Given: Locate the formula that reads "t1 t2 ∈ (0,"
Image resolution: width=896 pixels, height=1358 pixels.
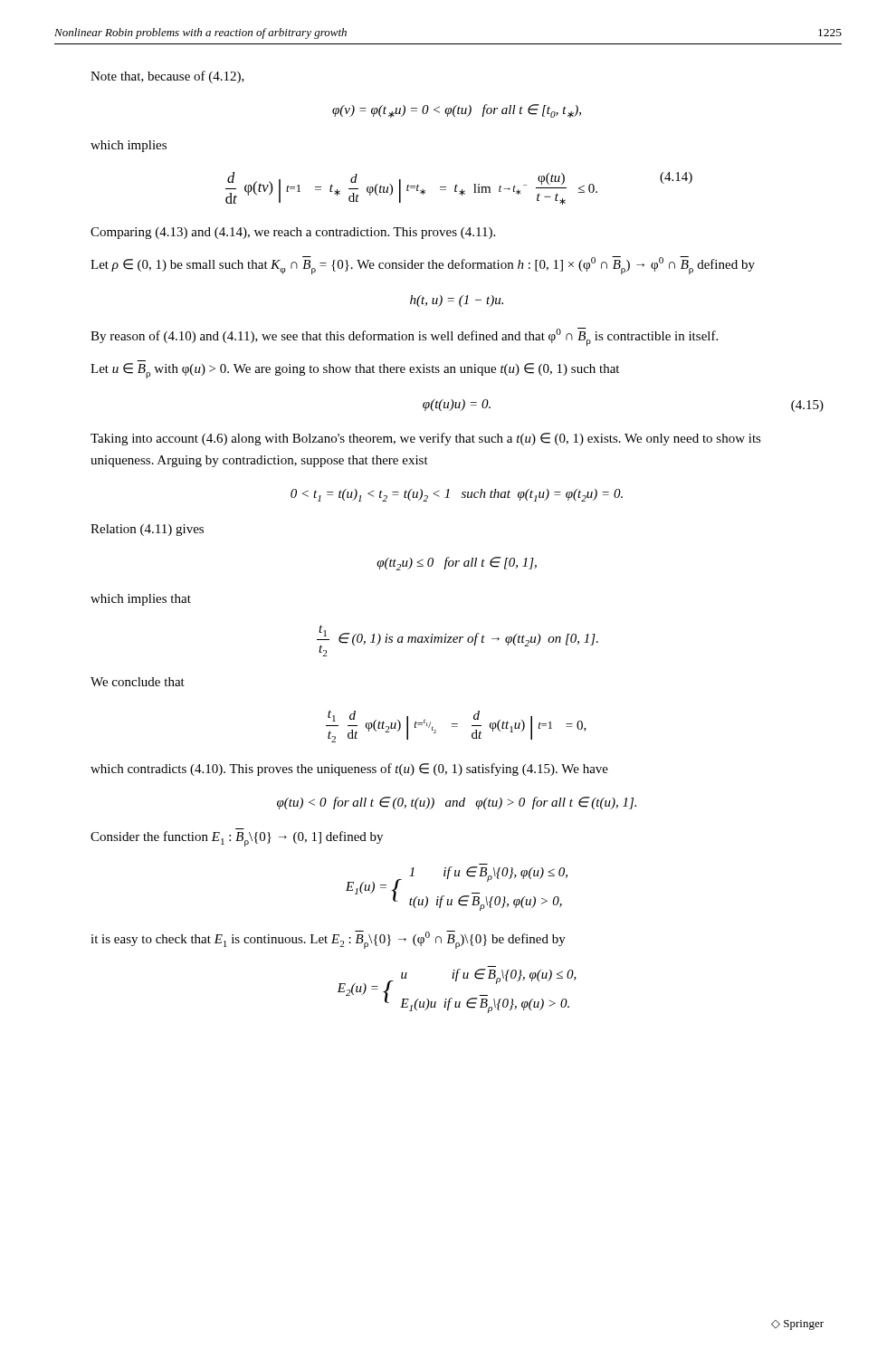Looking at the screenshot, I should tap(457, 640).
